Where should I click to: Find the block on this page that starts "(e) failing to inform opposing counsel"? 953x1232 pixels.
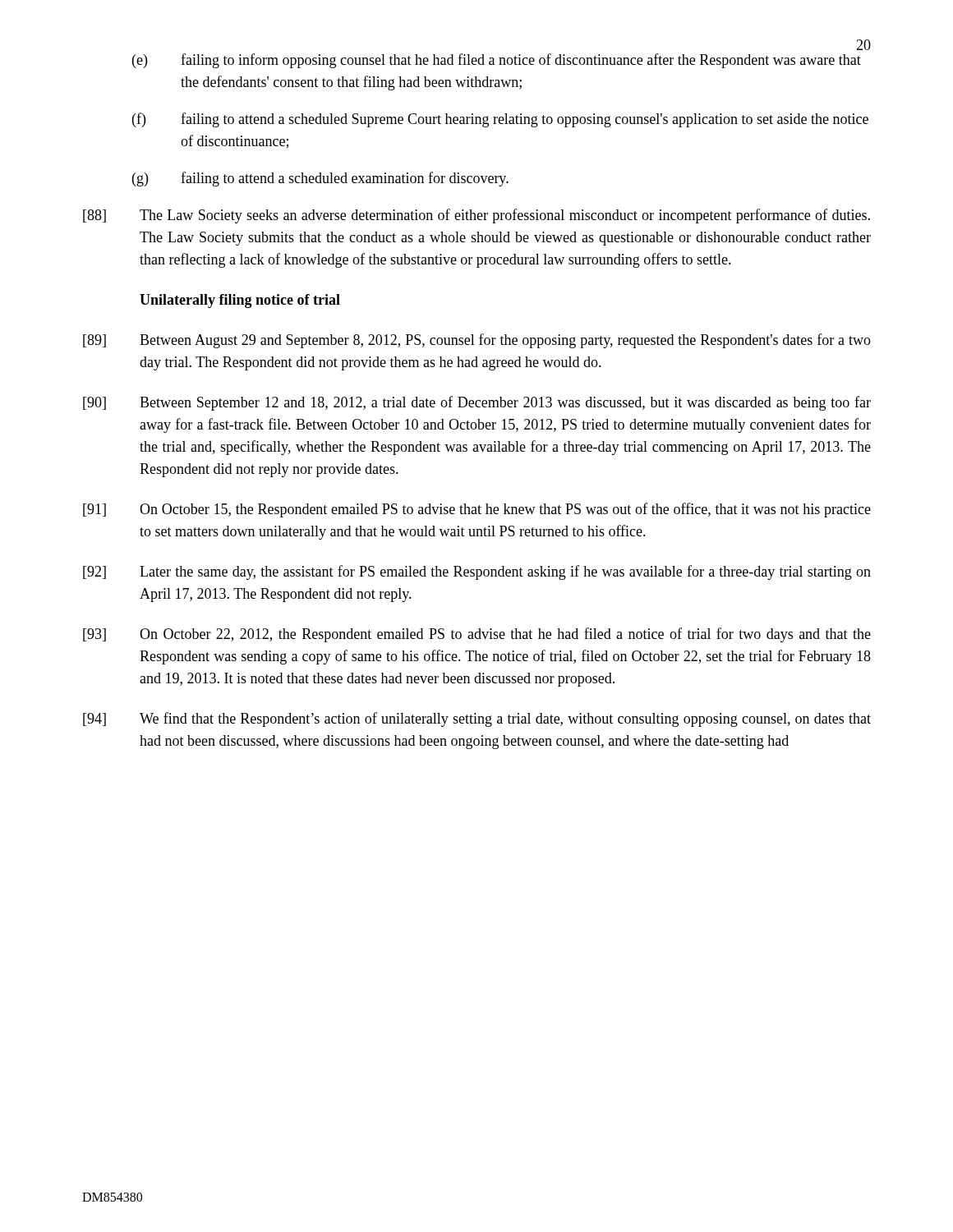501,71
